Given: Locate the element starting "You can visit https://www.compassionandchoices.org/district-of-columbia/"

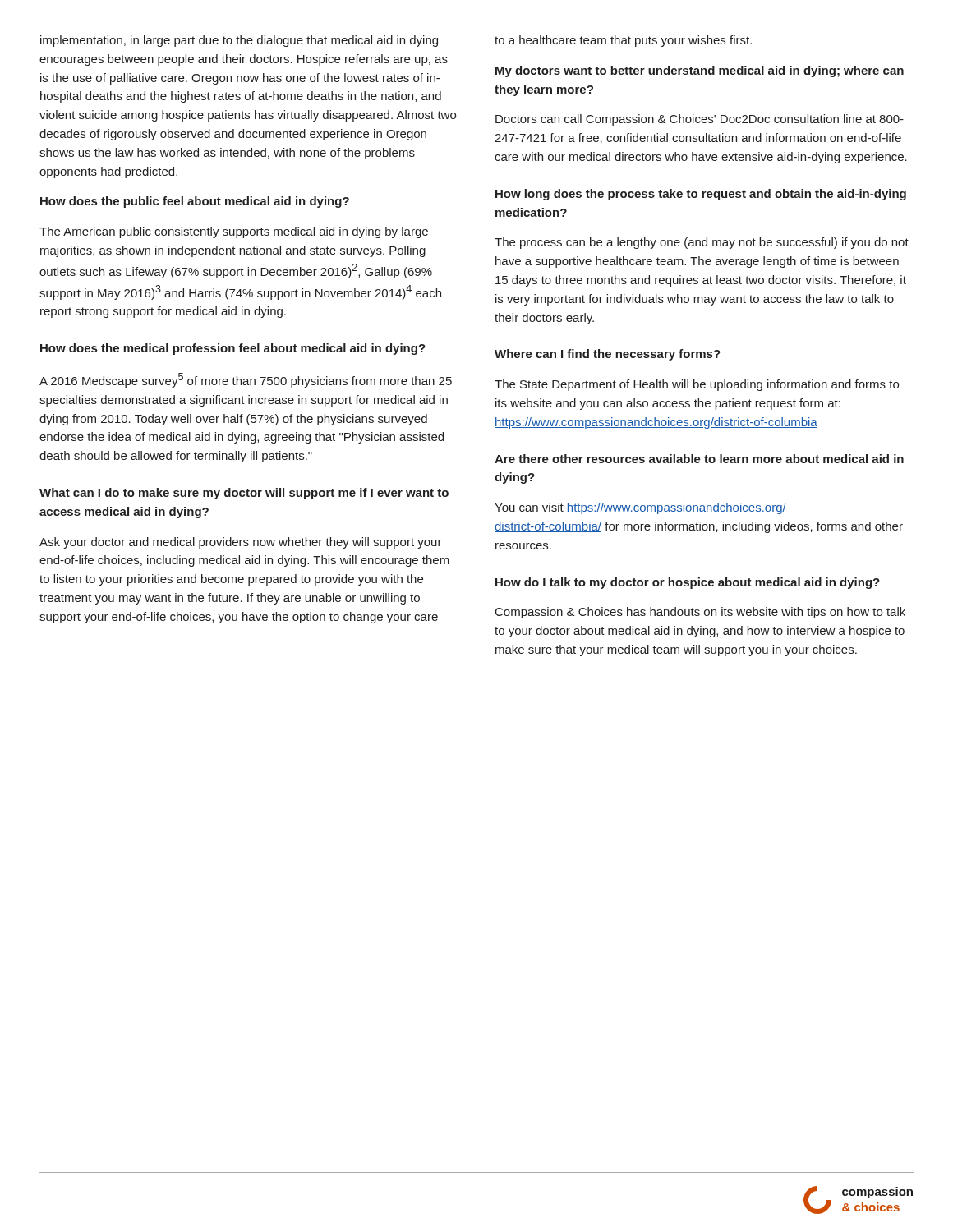Looking at the screenshot, I should (x=704, y=527).
